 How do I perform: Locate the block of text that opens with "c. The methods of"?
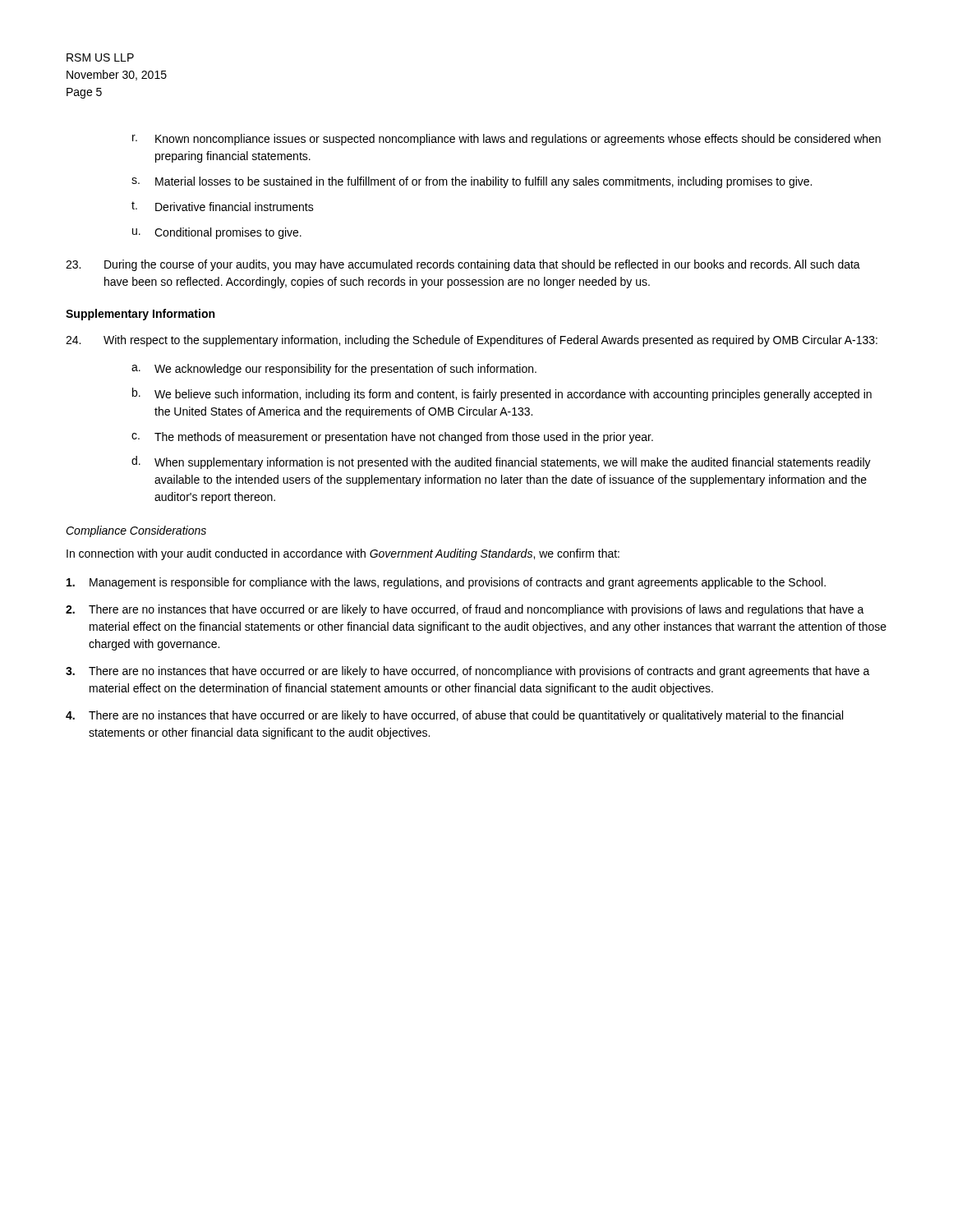coord(393,437)
